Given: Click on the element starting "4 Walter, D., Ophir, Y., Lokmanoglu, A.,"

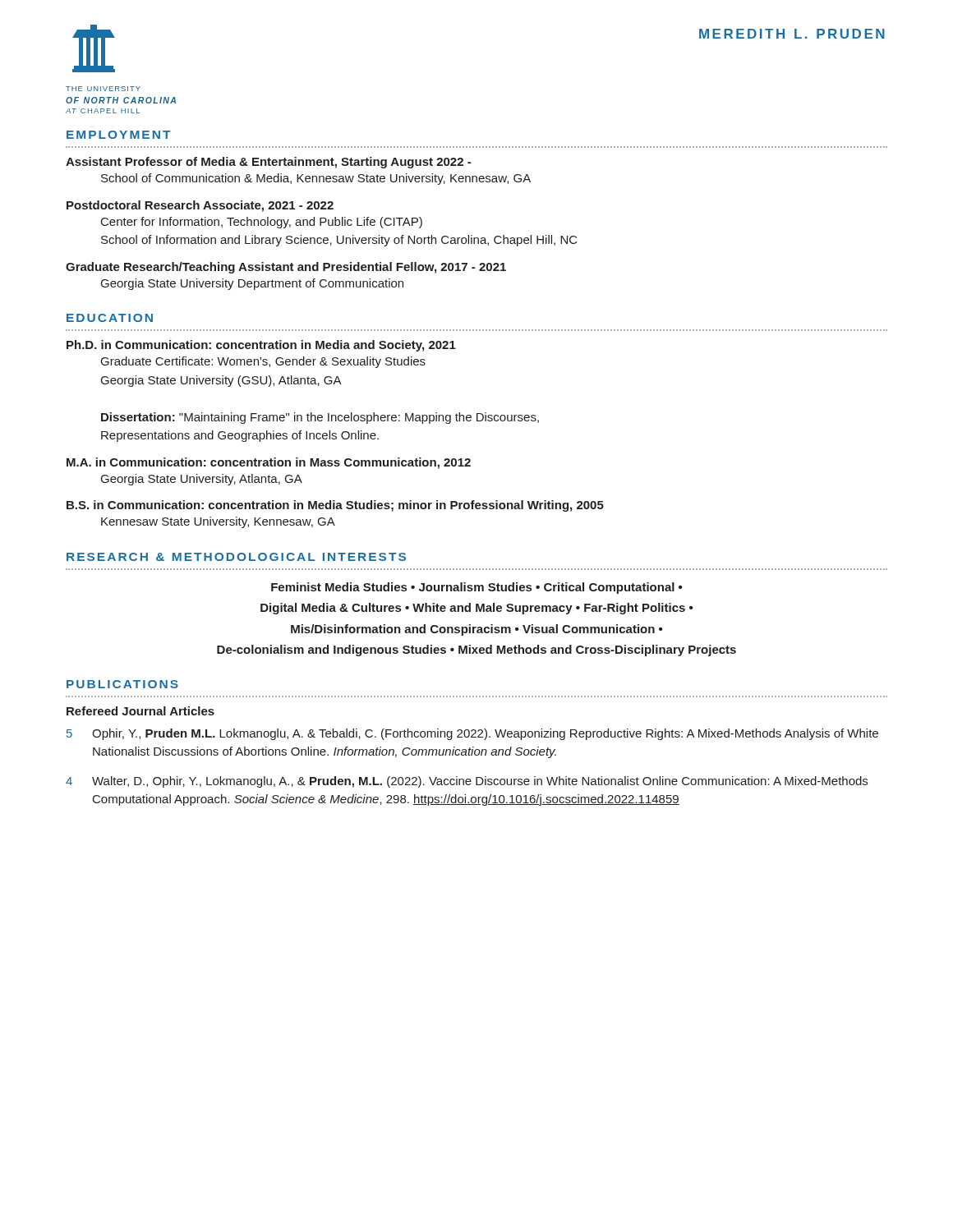Looking at the screenshot, I should pos(476,790).
